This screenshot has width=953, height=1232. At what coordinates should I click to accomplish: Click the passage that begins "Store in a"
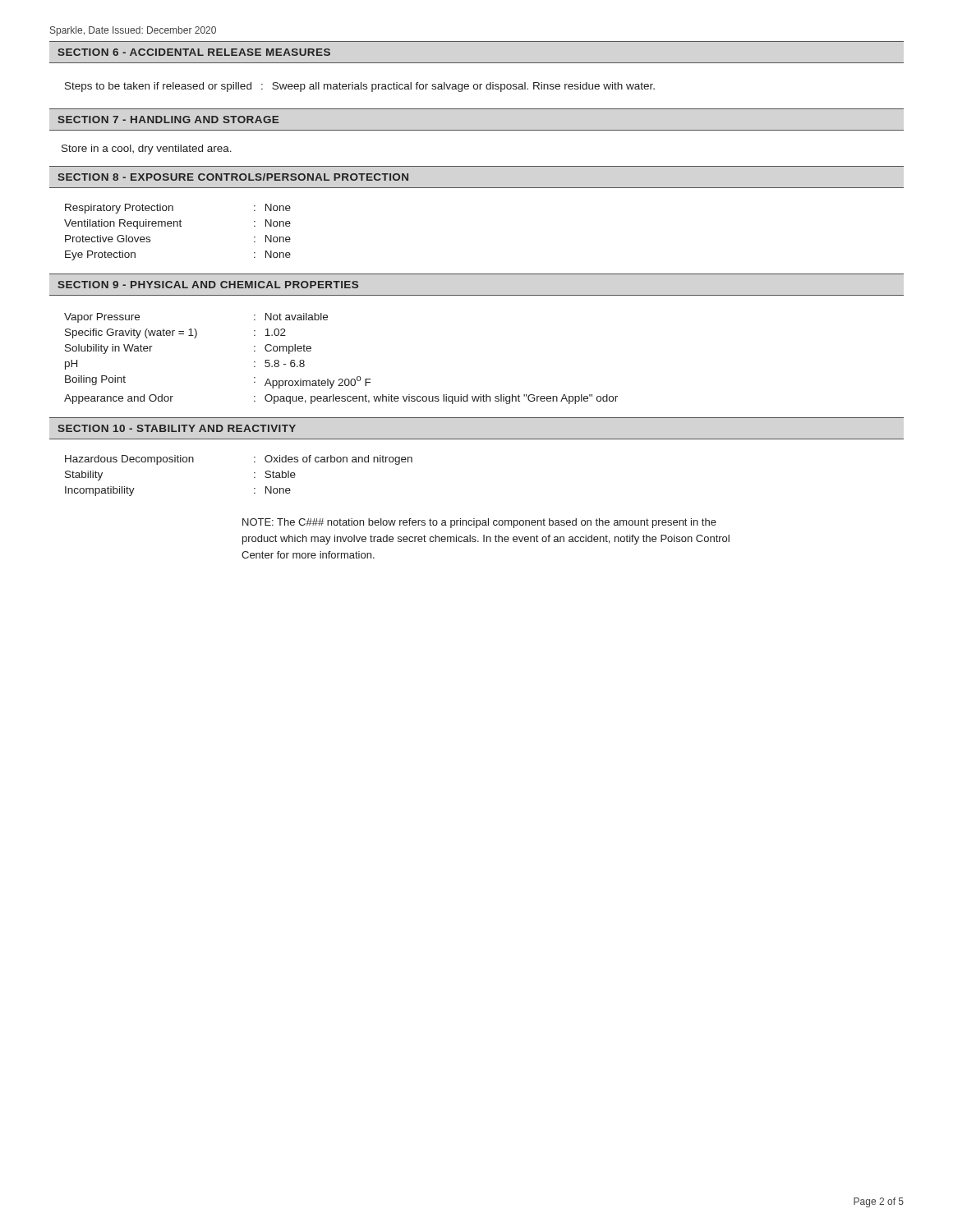point(146,148)
